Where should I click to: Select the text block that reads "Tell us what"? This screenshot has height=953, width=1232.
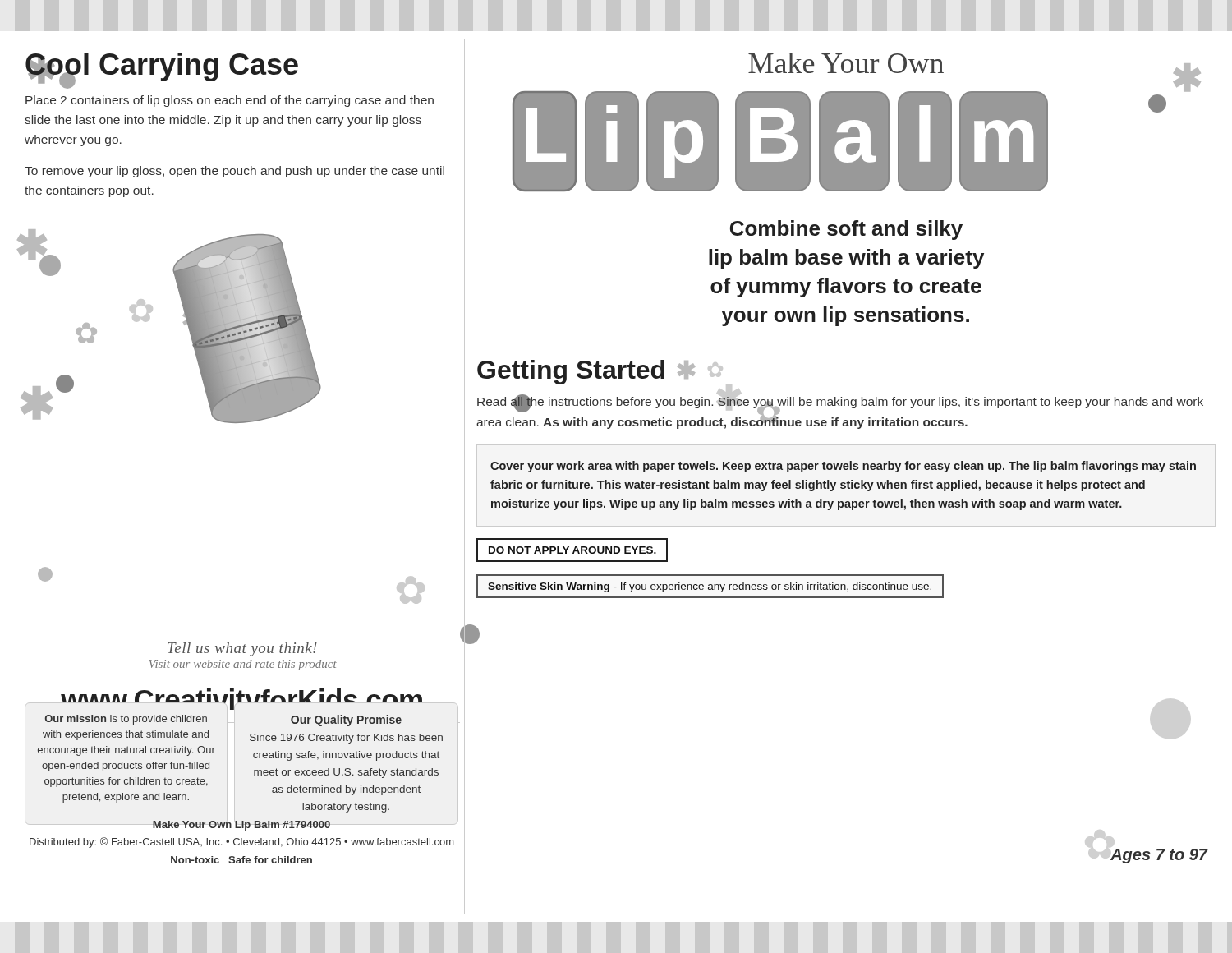coord(242,655)
